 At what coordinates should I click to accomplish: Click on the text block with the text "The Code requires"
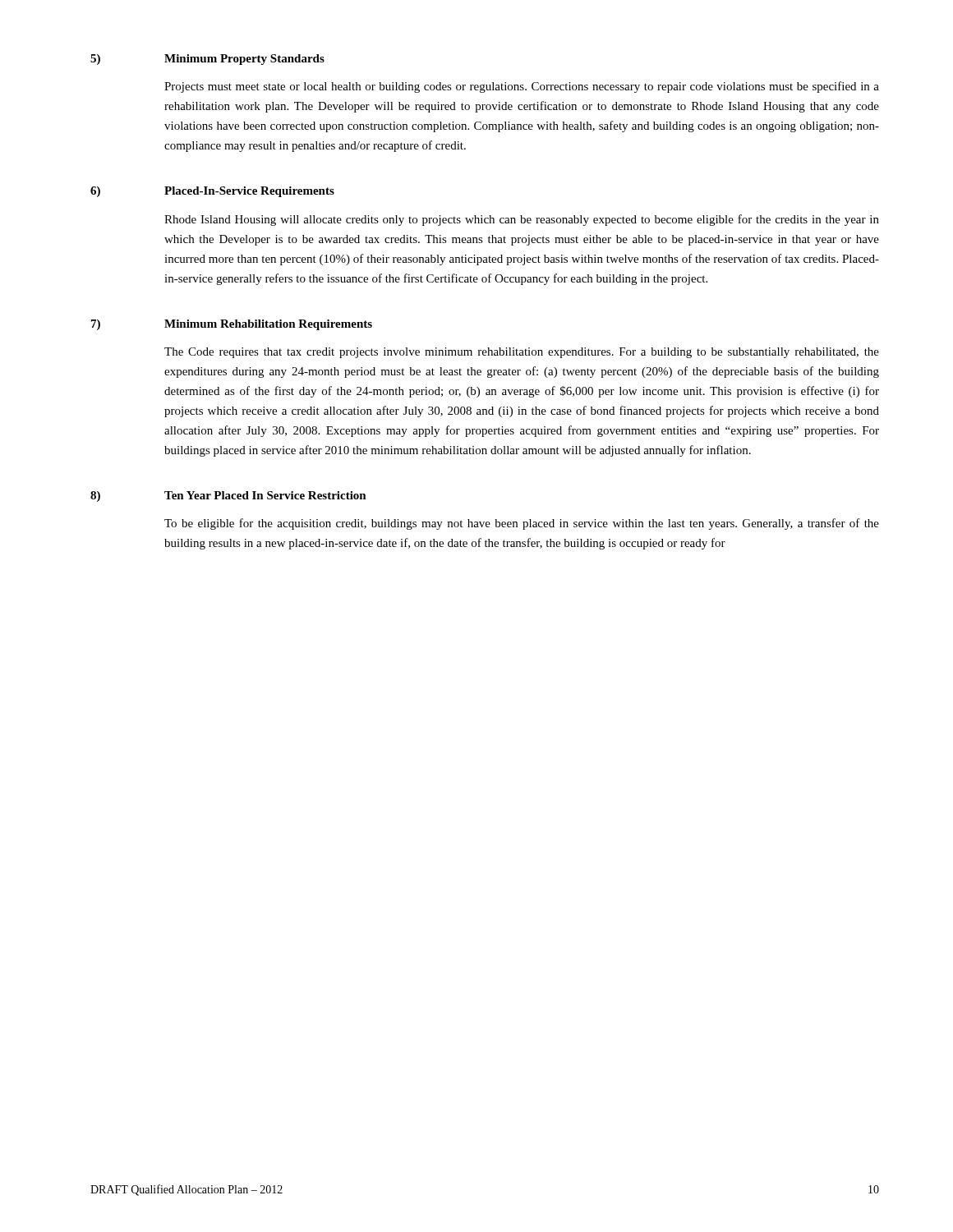tap(522, 401)
